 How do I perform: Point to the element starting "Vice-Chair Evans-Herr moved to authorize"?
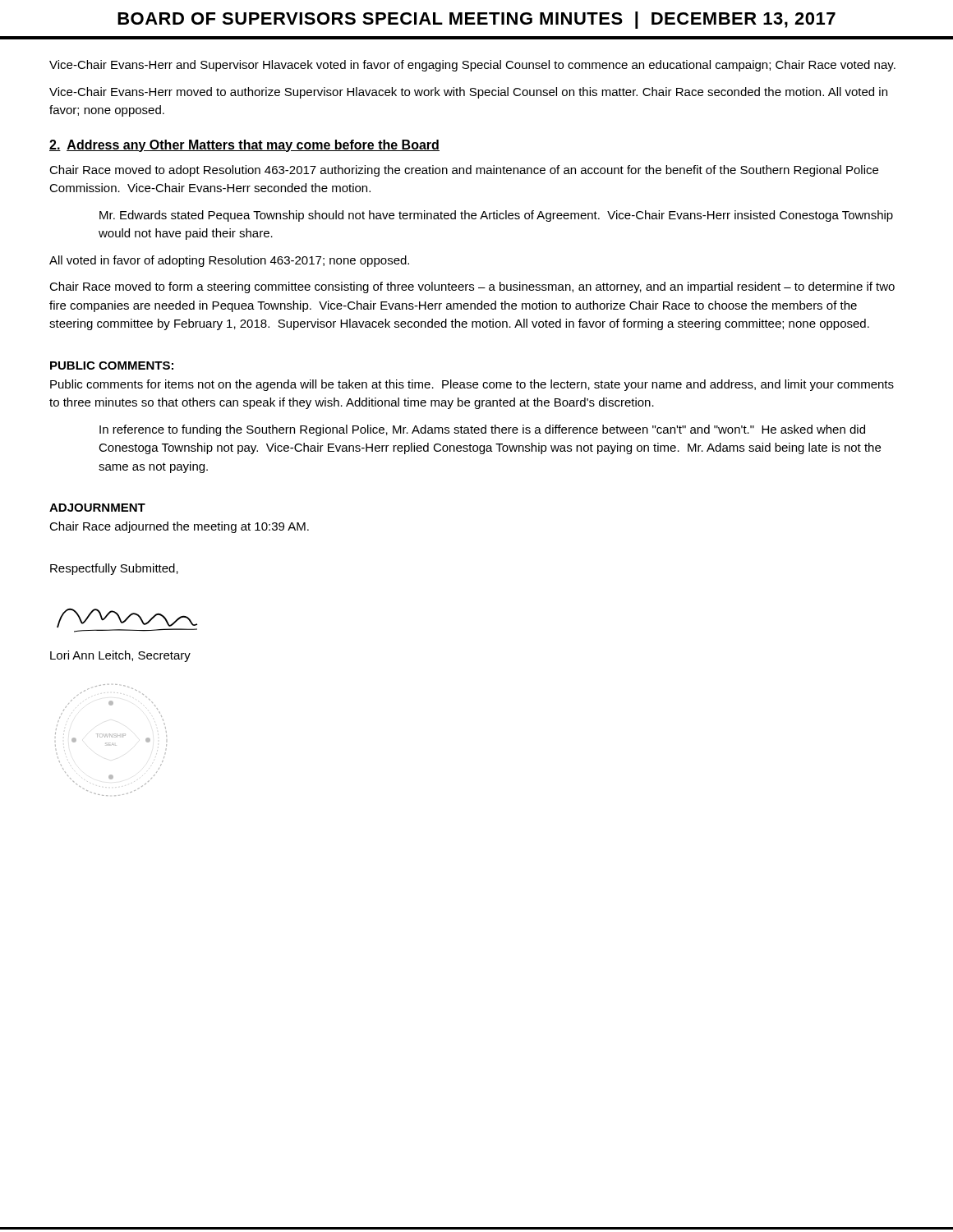[469, 100]
